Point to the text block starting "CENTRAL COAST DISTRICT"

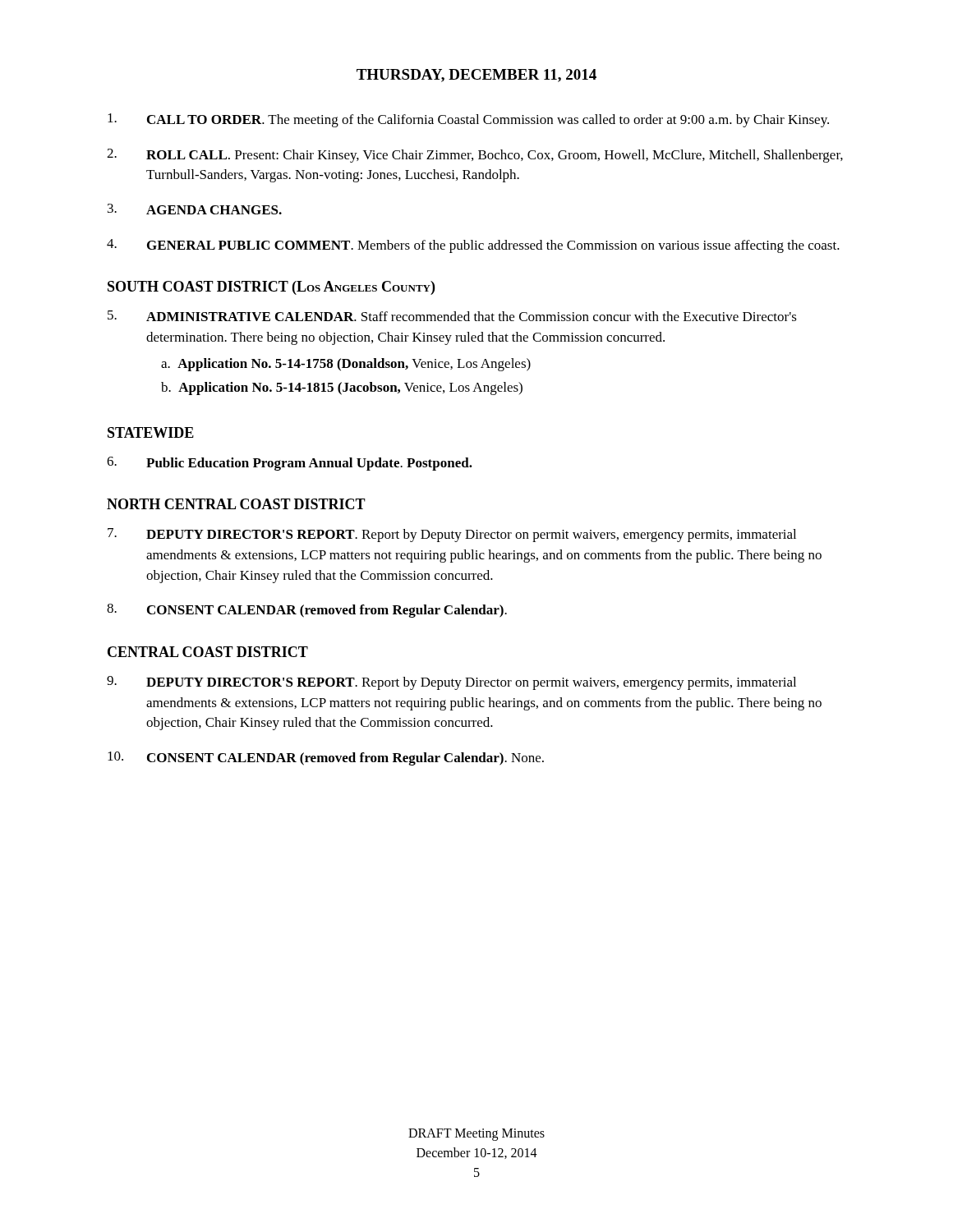207,652
